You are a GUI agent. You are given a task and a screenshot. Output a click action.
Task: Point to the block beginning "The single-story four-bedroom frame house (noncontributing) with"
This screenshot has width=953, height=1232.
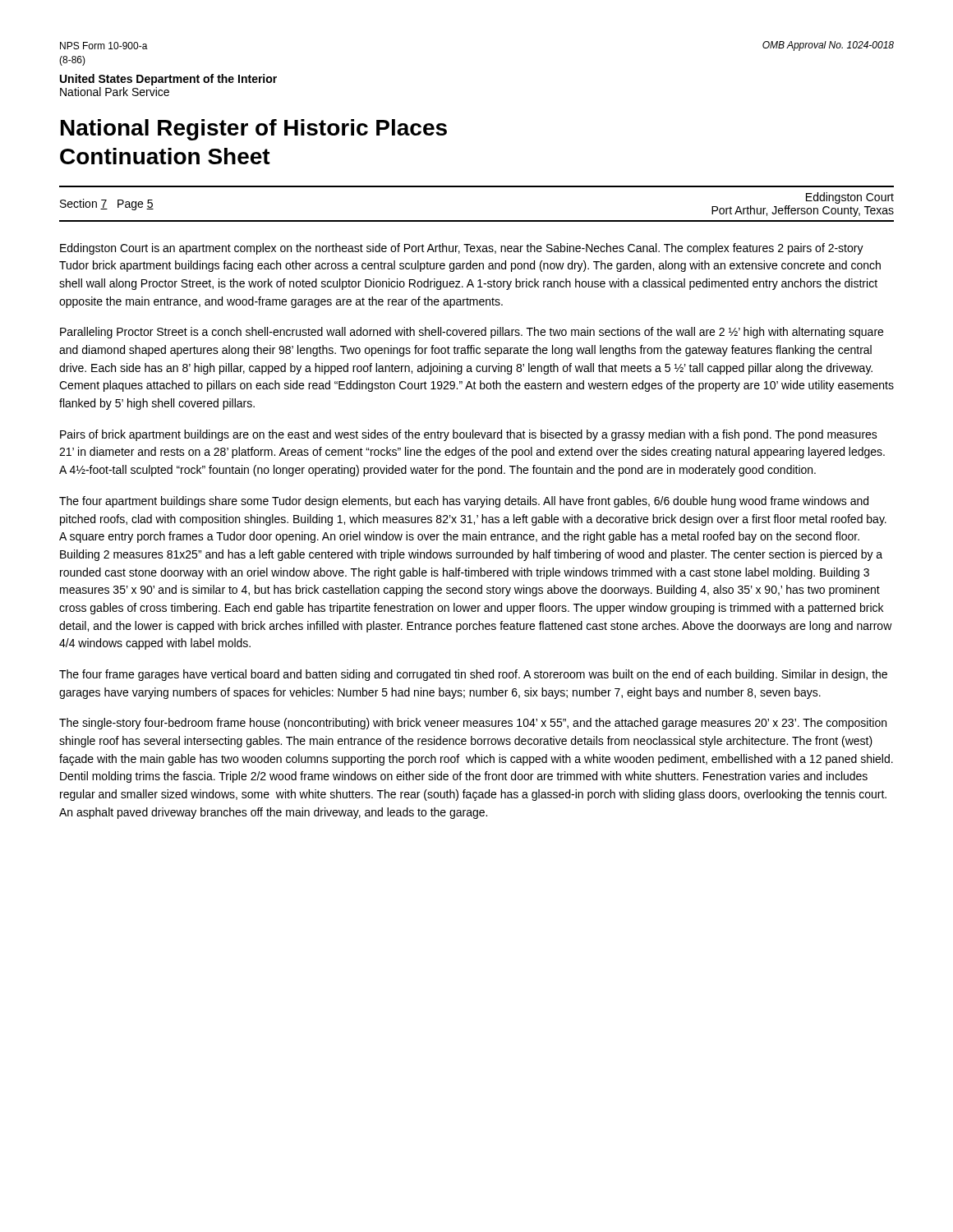click(476, 768)
